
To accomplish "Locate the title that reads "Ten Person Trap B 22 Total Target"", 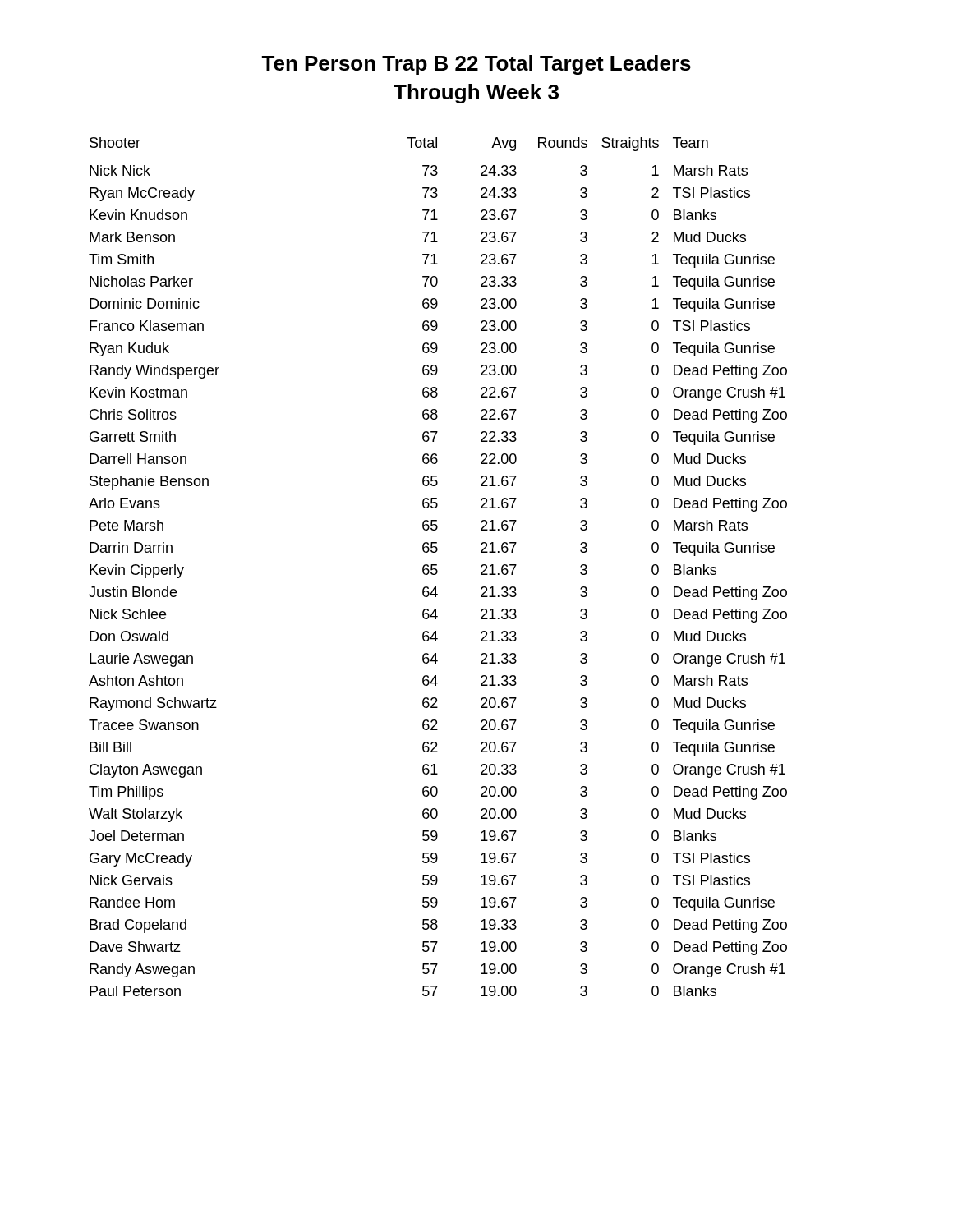I will 476,78.
